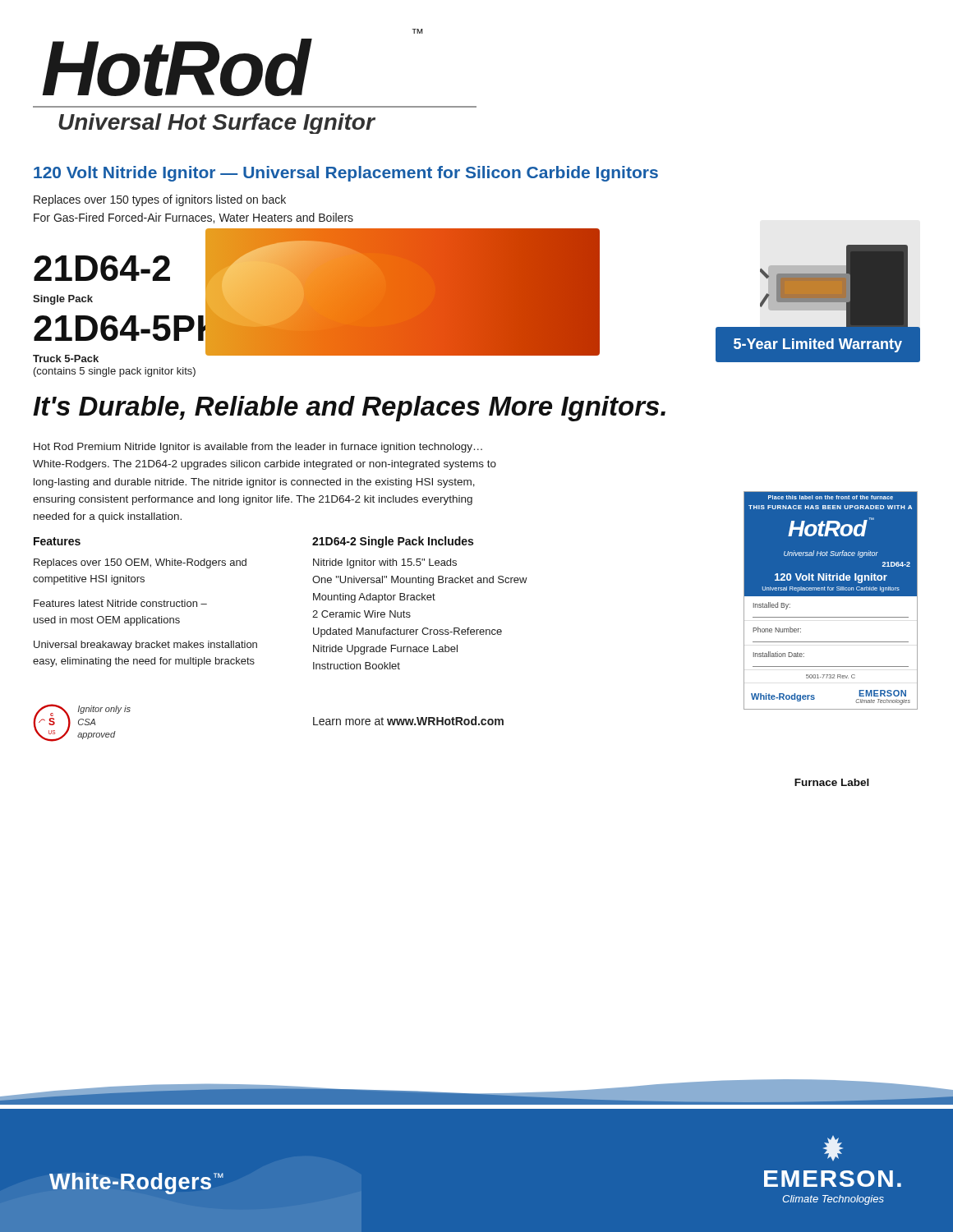Select the text block starting "5-Year Limited Warranty"
Viewport: 953px width, 1232px height.
(x=818, y=344)
